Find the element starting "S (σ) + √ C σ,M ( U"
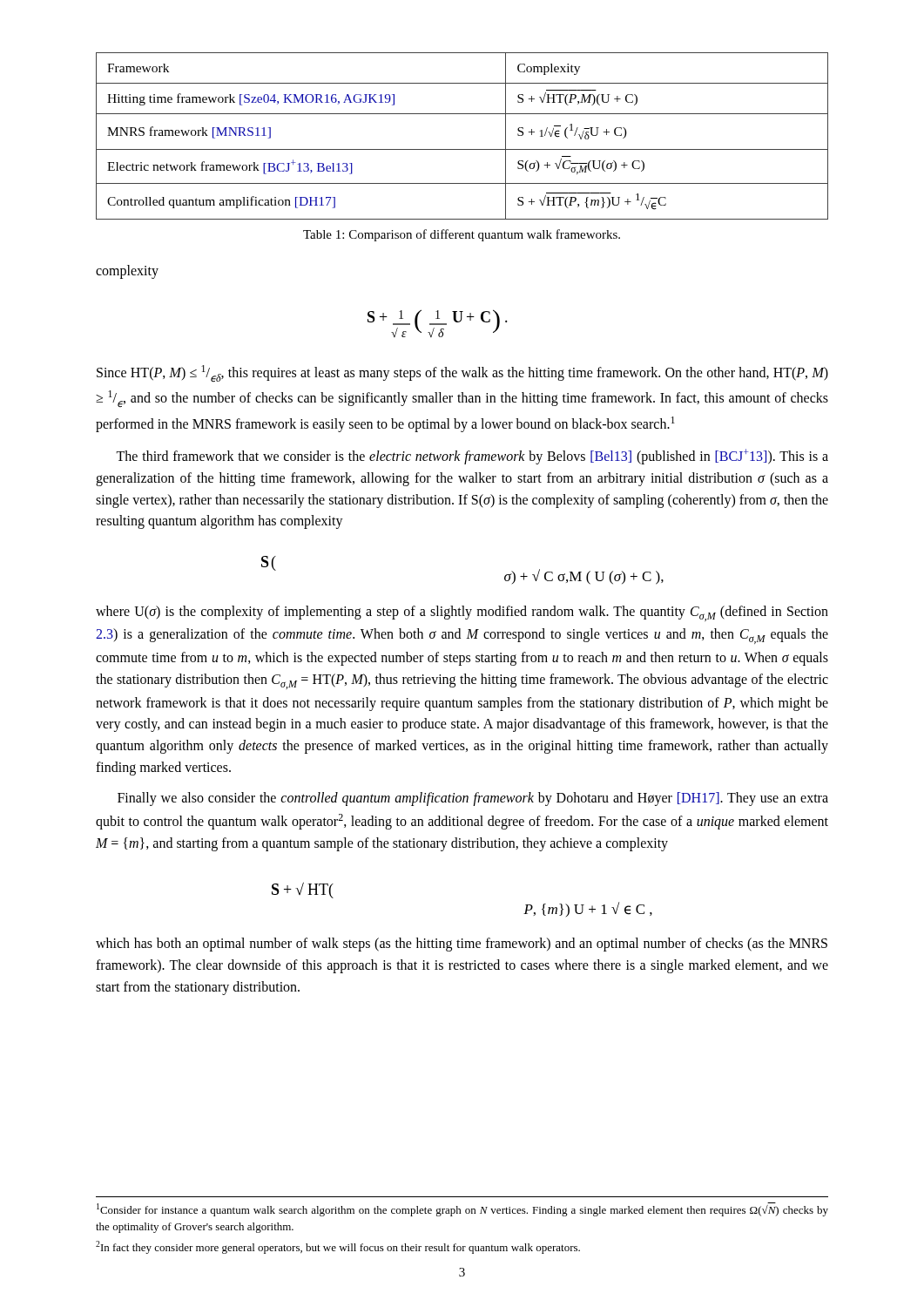924x1307 pixels. (x=274, y=569)
